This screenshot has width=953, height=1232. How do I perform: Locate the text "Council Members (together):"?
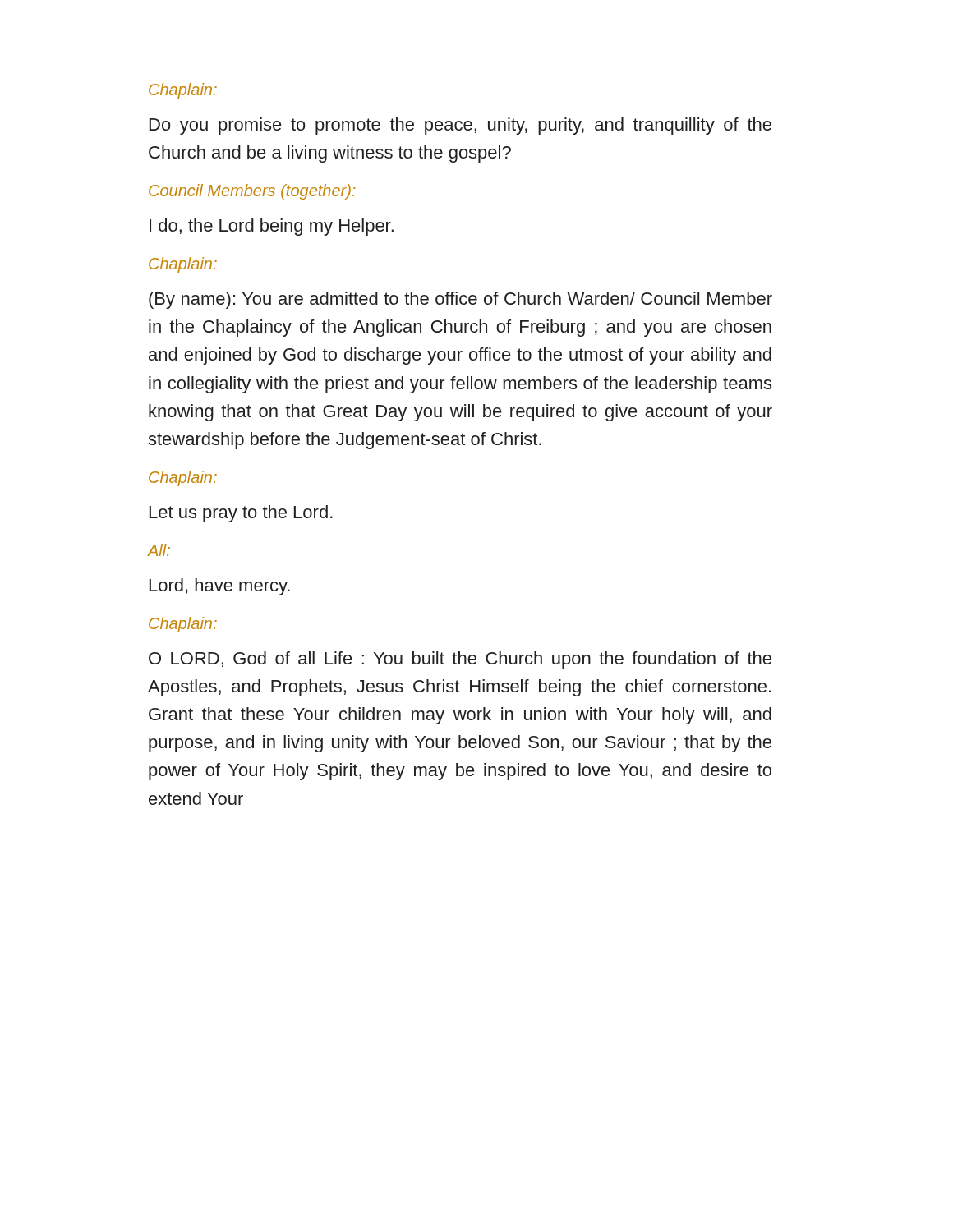pos(252,191)
